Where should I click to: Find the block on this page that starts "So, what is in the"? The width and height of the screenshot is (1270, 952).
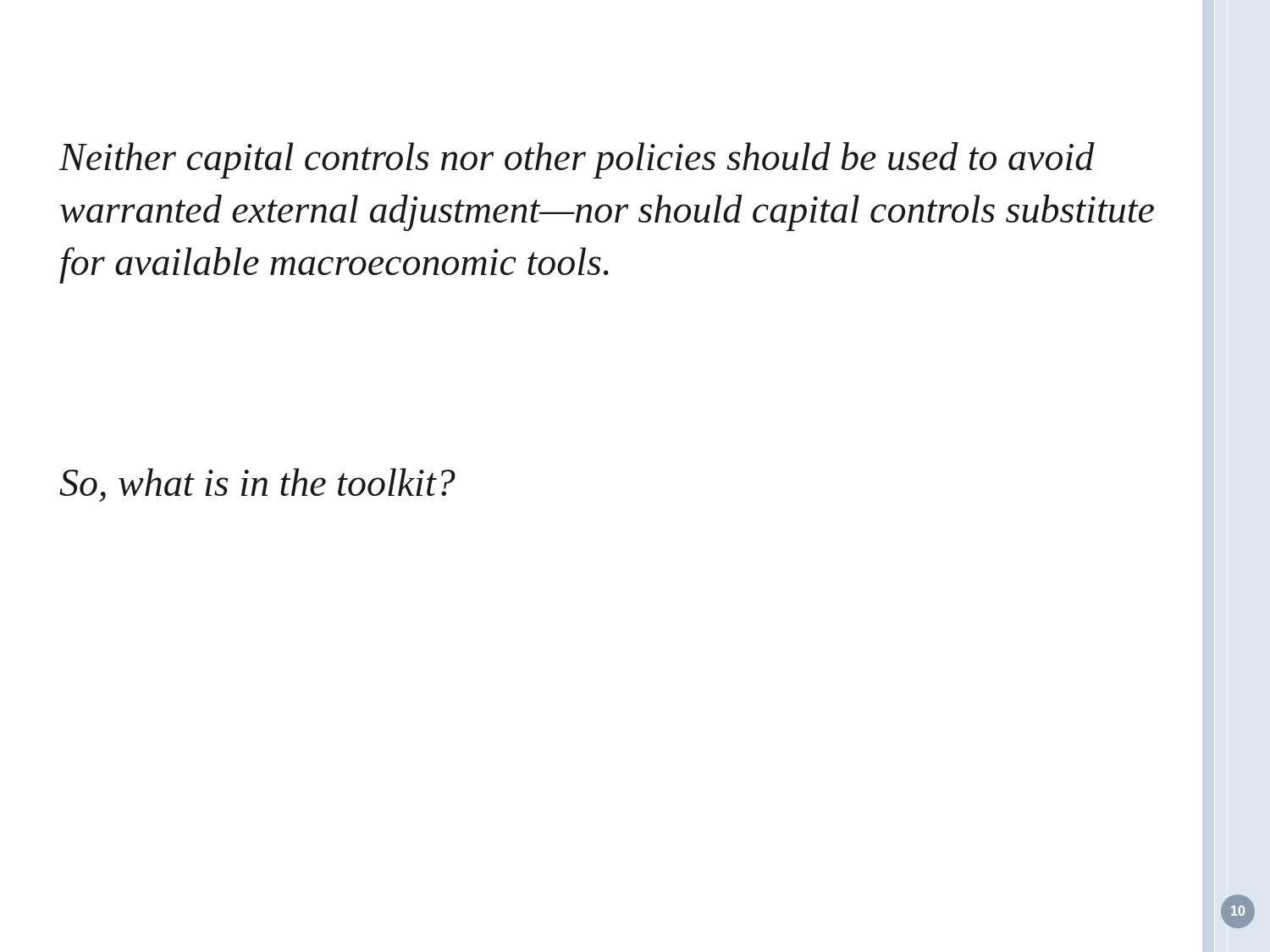[257, 483]
